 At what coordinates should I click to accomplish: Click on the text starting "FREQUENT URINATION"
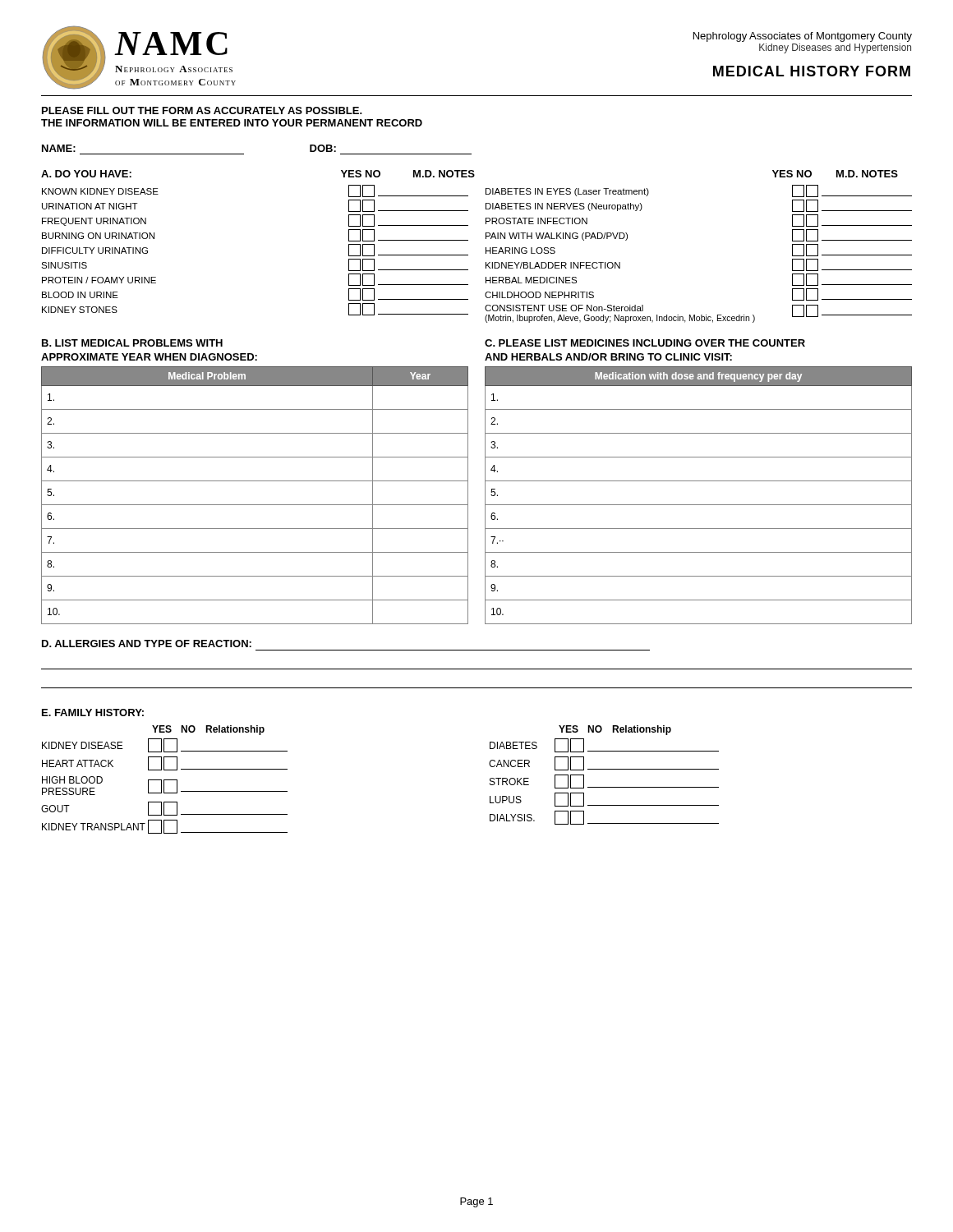(x=97, y=221)
